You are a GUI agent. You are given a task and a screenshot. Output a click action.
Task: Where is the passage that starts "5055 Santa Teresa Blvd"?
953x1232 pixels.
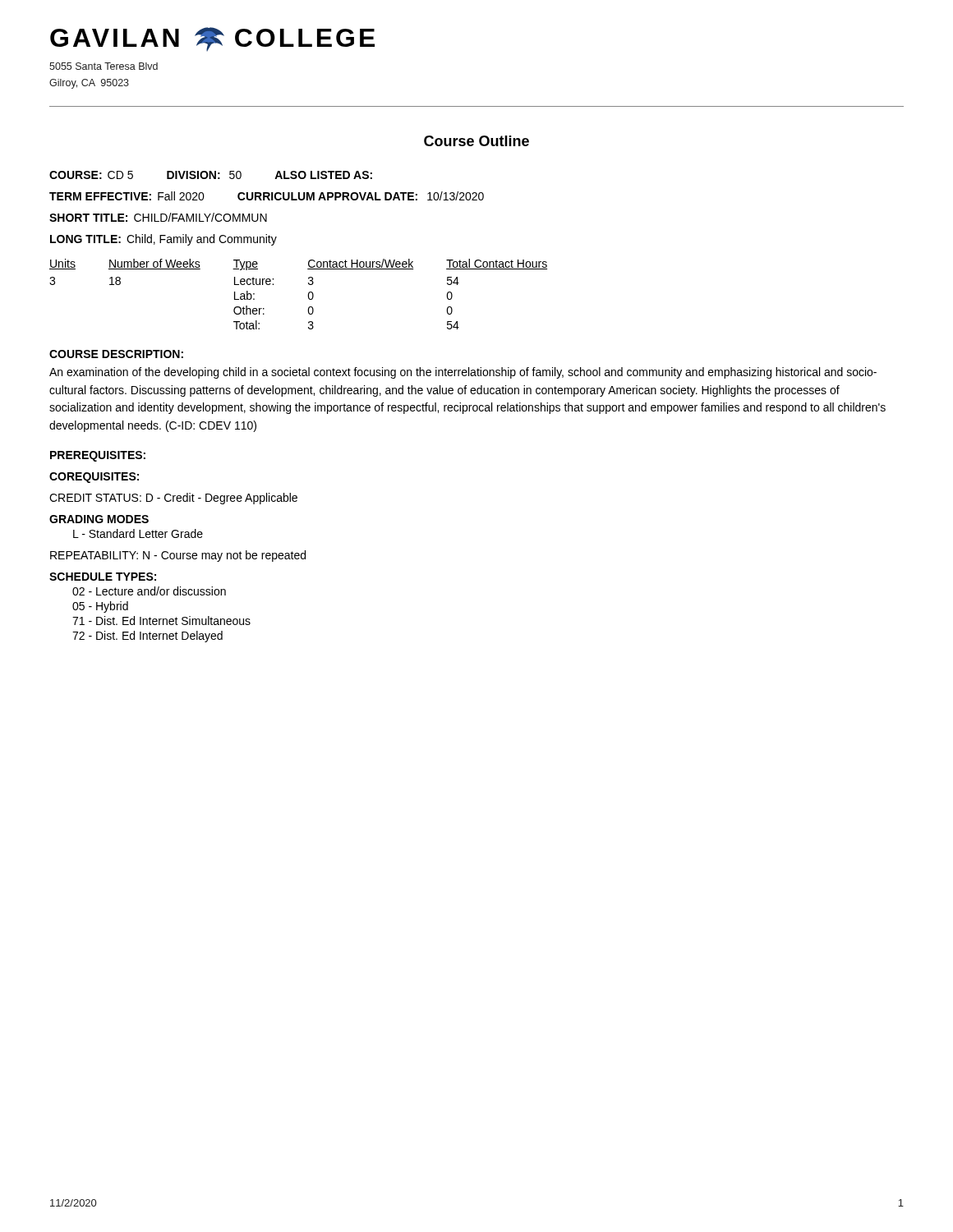click(104, 75)
